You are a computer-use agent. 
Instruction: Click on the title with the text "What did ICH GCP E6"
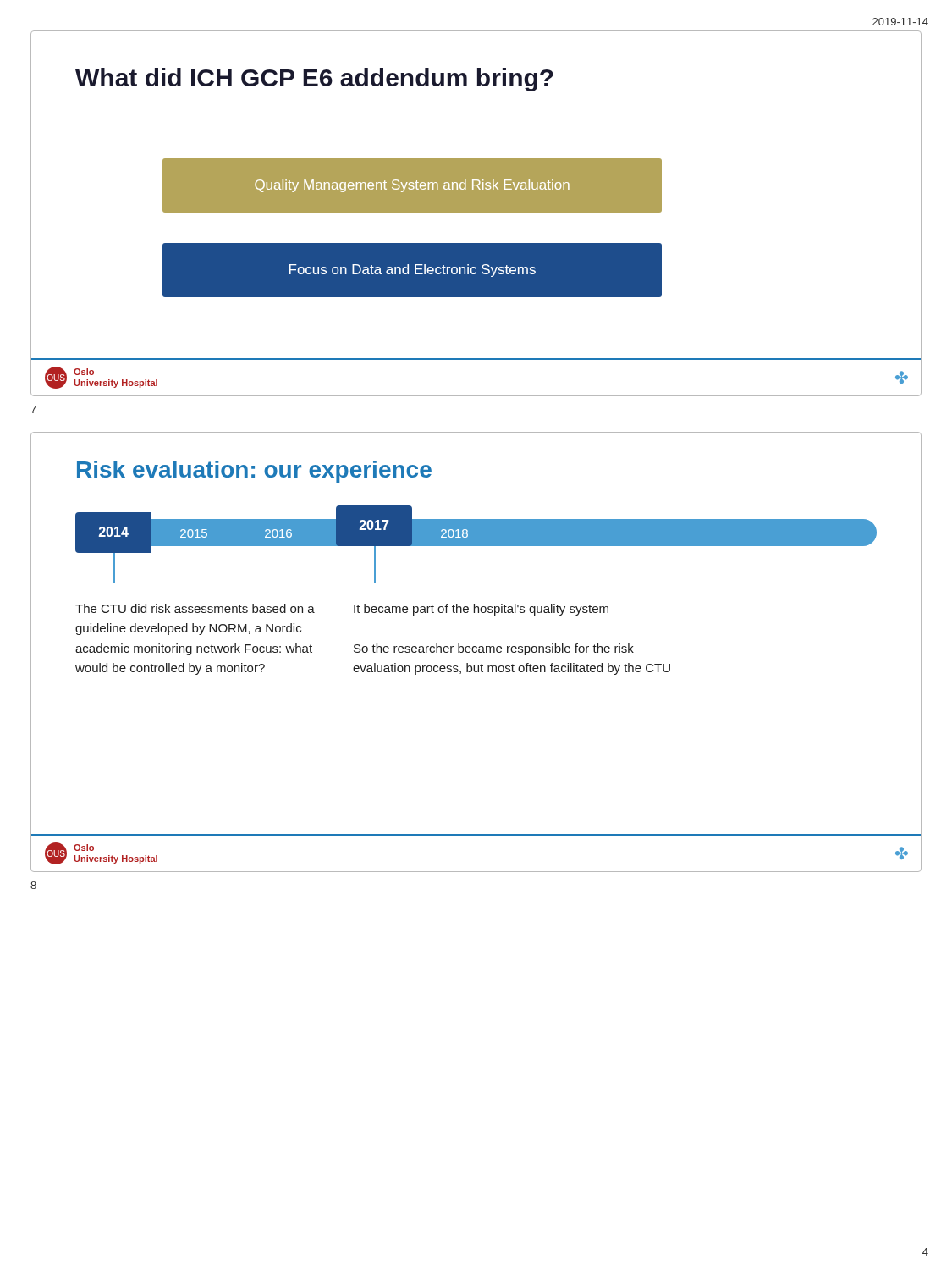coord(315,77)
